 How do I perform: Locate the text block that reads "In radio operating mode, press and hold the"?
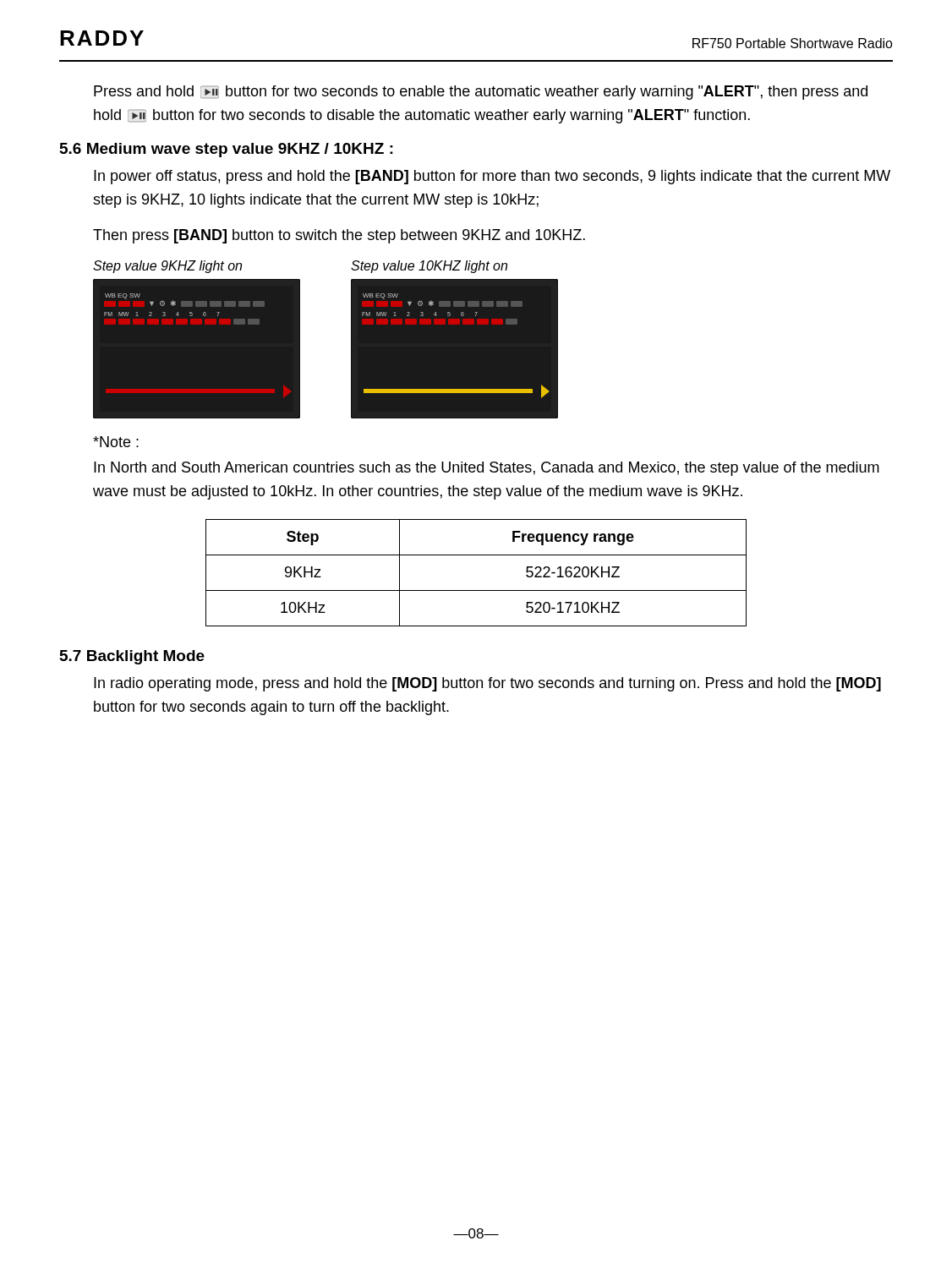487,695
